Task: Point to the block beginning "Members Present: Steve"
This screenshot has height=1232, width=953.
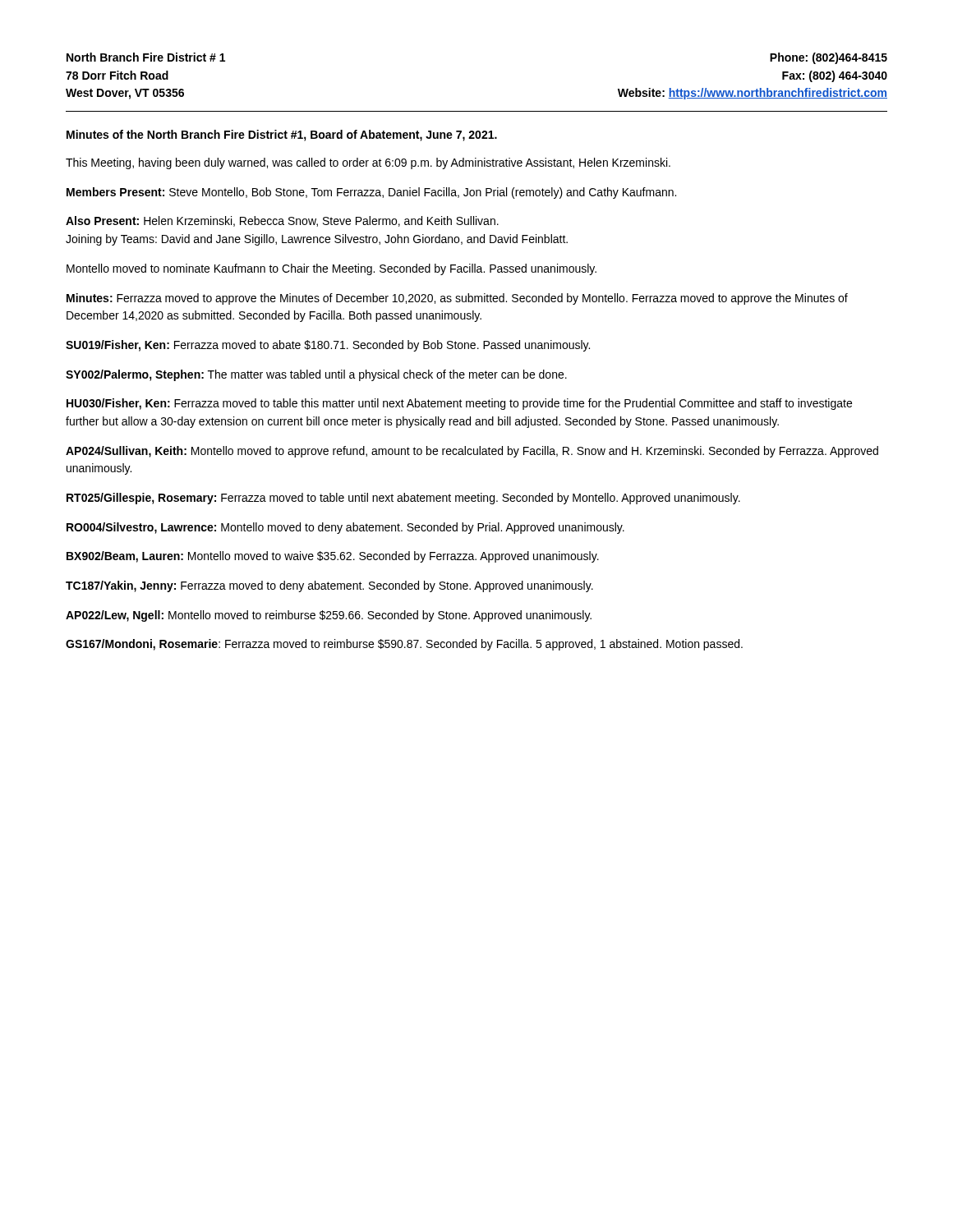Action: coord(372,192)
